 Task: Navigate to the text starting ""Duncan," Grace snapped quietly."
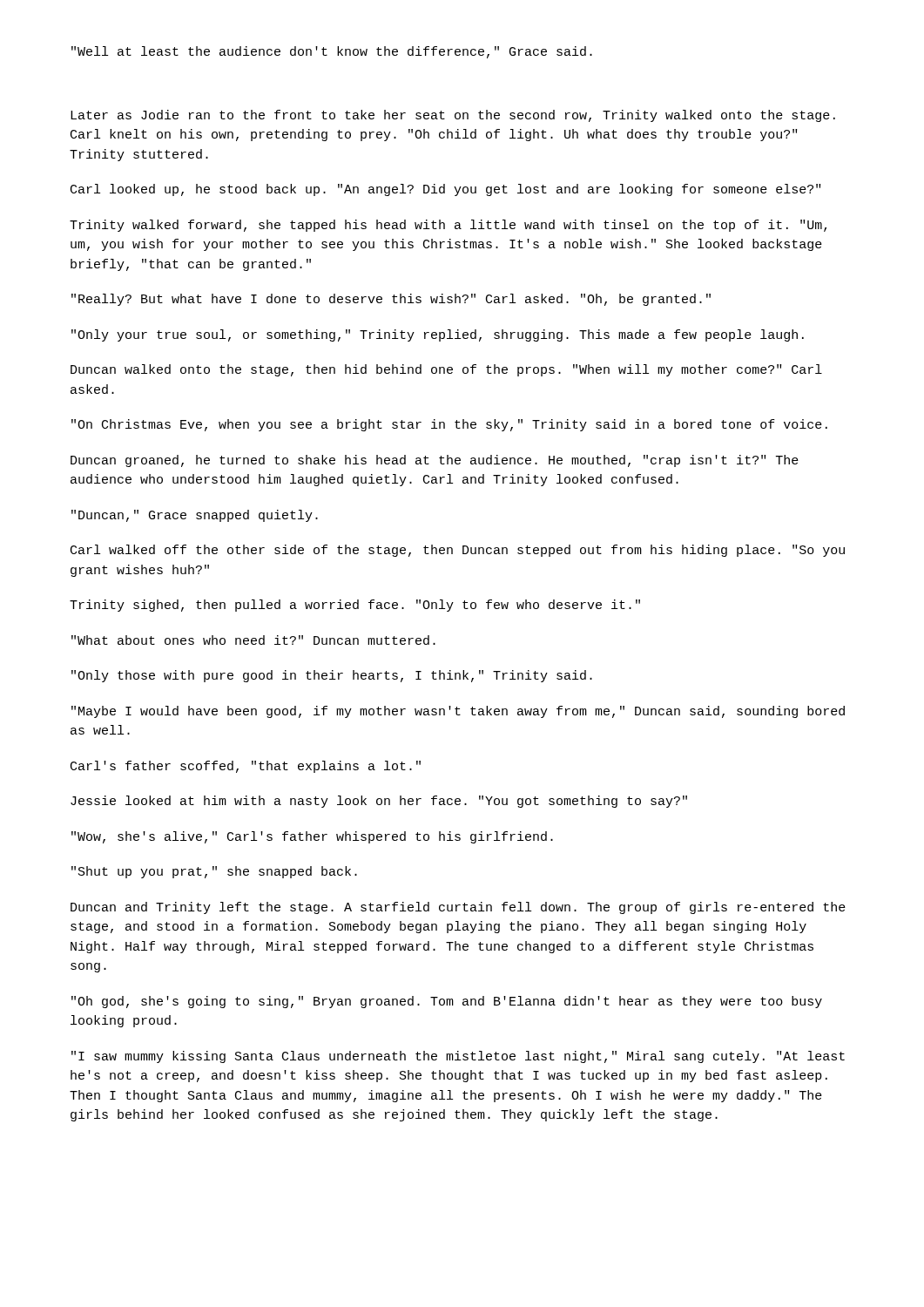pos(195,516)
